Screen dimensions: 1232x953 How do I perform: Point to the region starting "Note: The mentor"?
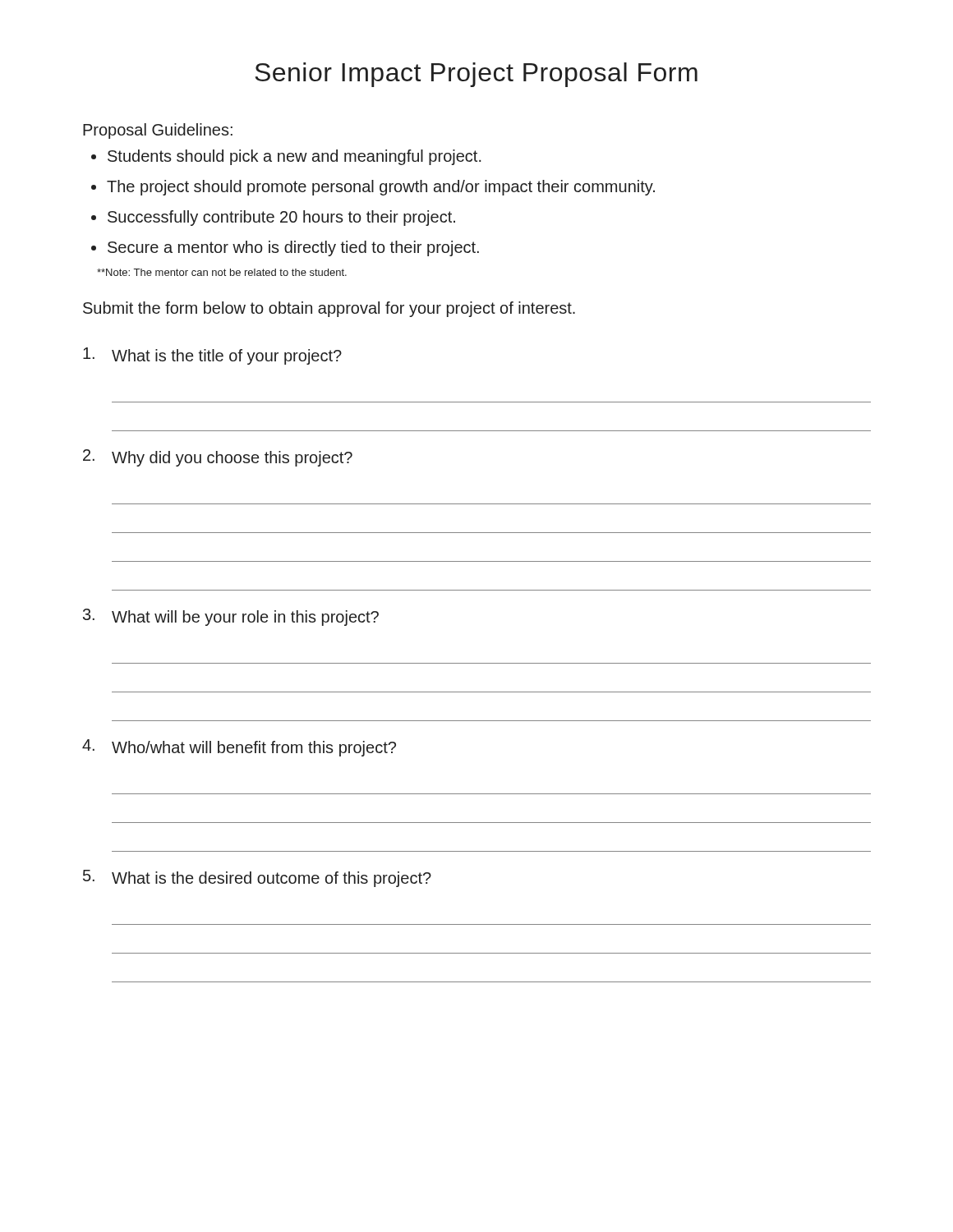point(222,272)
